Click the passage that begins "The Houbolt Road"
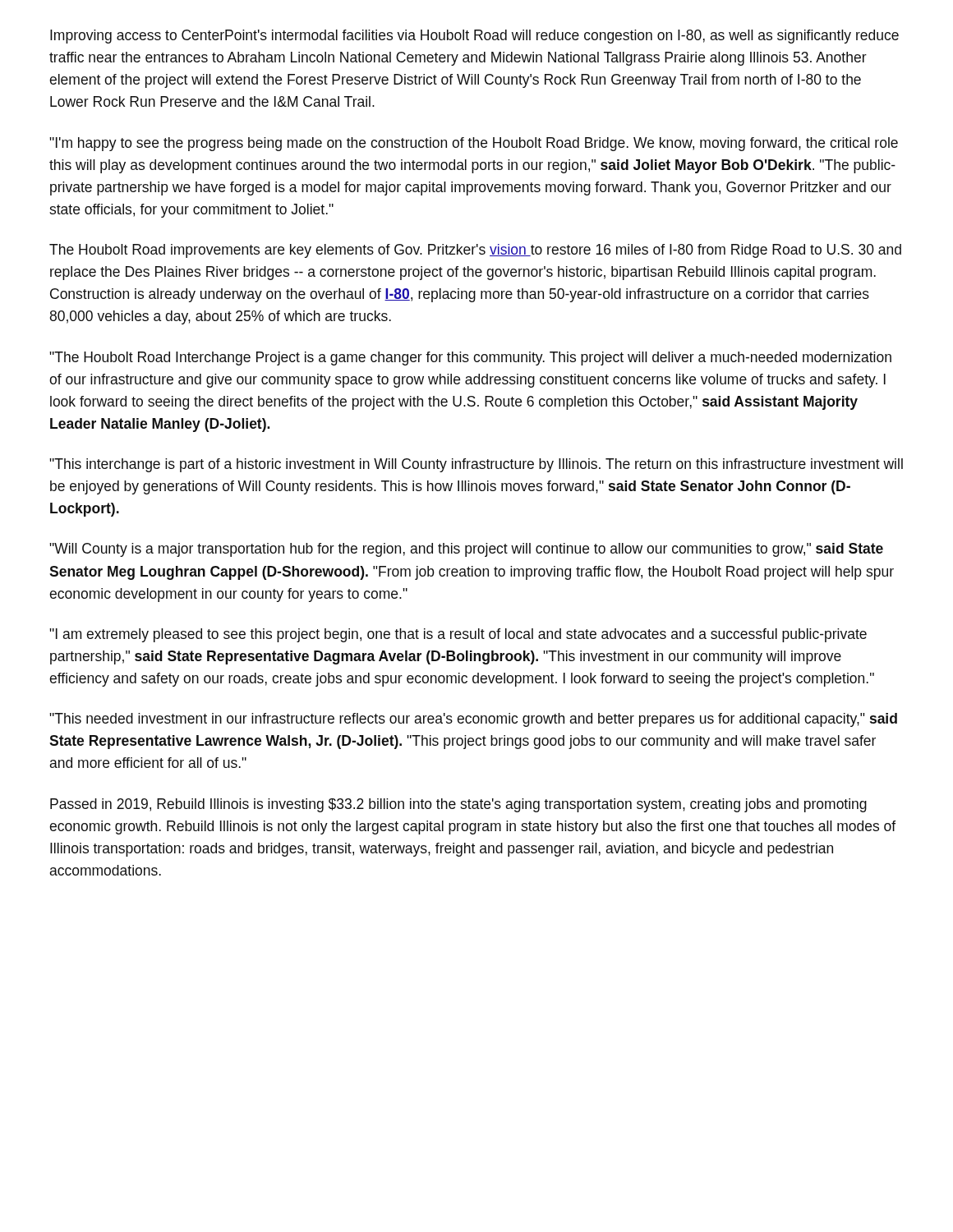This screenshot has width=953, height=1232. click(476, 283)
